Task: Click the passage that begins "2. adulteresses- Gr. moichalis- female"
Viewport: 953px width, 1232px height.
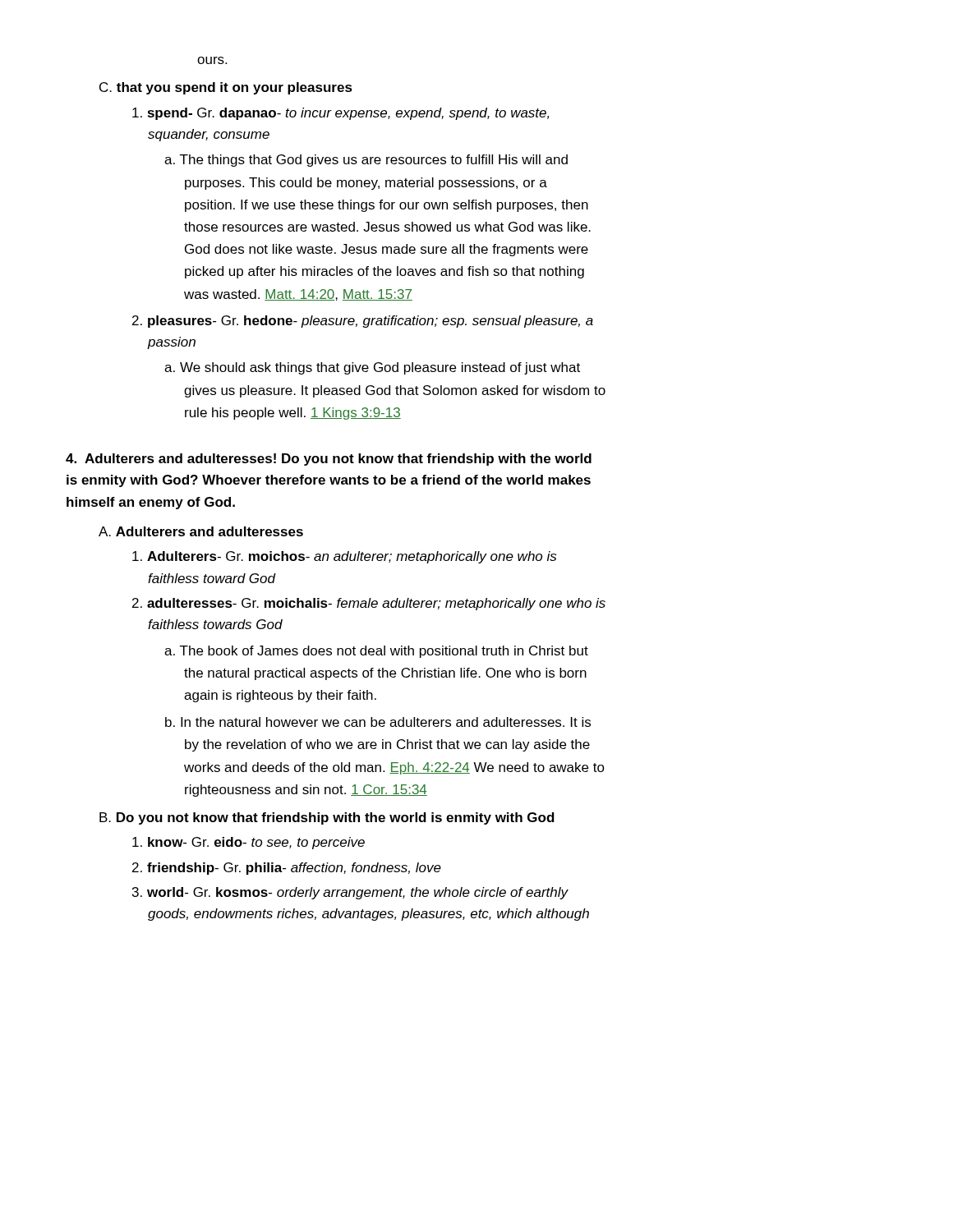Action: 369,614
